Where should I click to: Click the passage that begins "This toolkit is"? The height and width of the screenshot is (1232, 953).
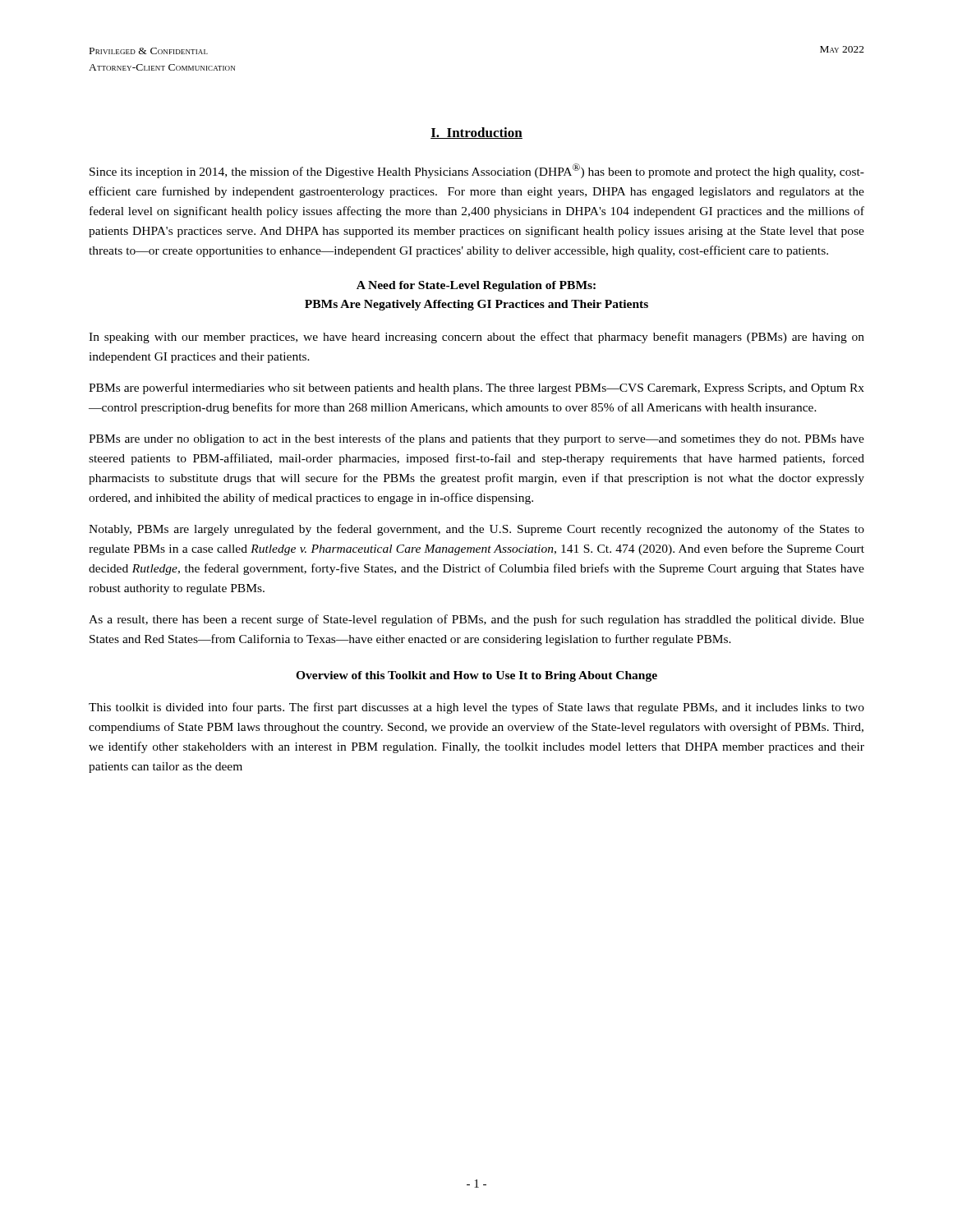tap(476, 736)
